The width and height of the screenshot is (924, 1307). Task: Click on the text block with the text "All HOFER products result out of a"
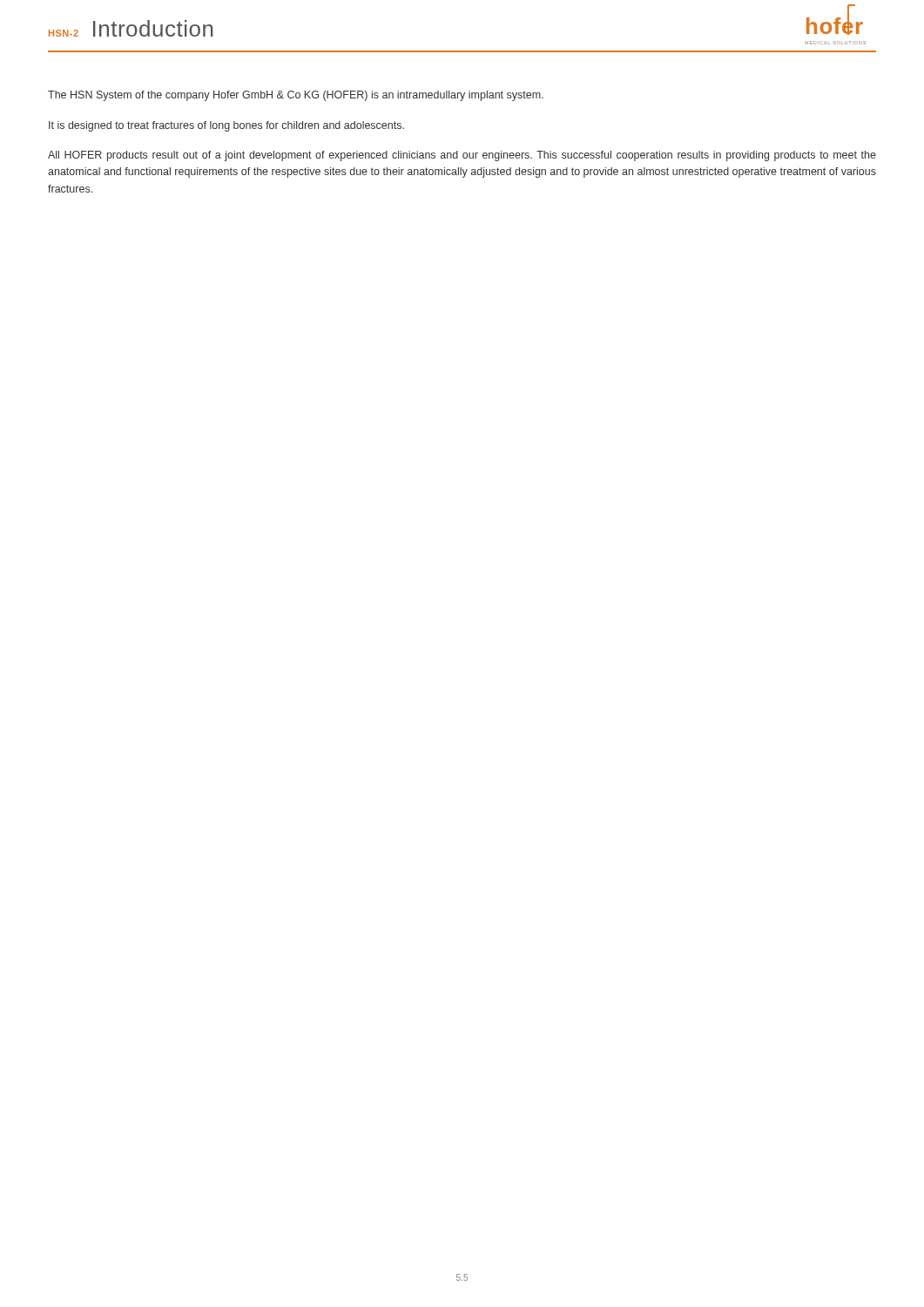[462, 172]
